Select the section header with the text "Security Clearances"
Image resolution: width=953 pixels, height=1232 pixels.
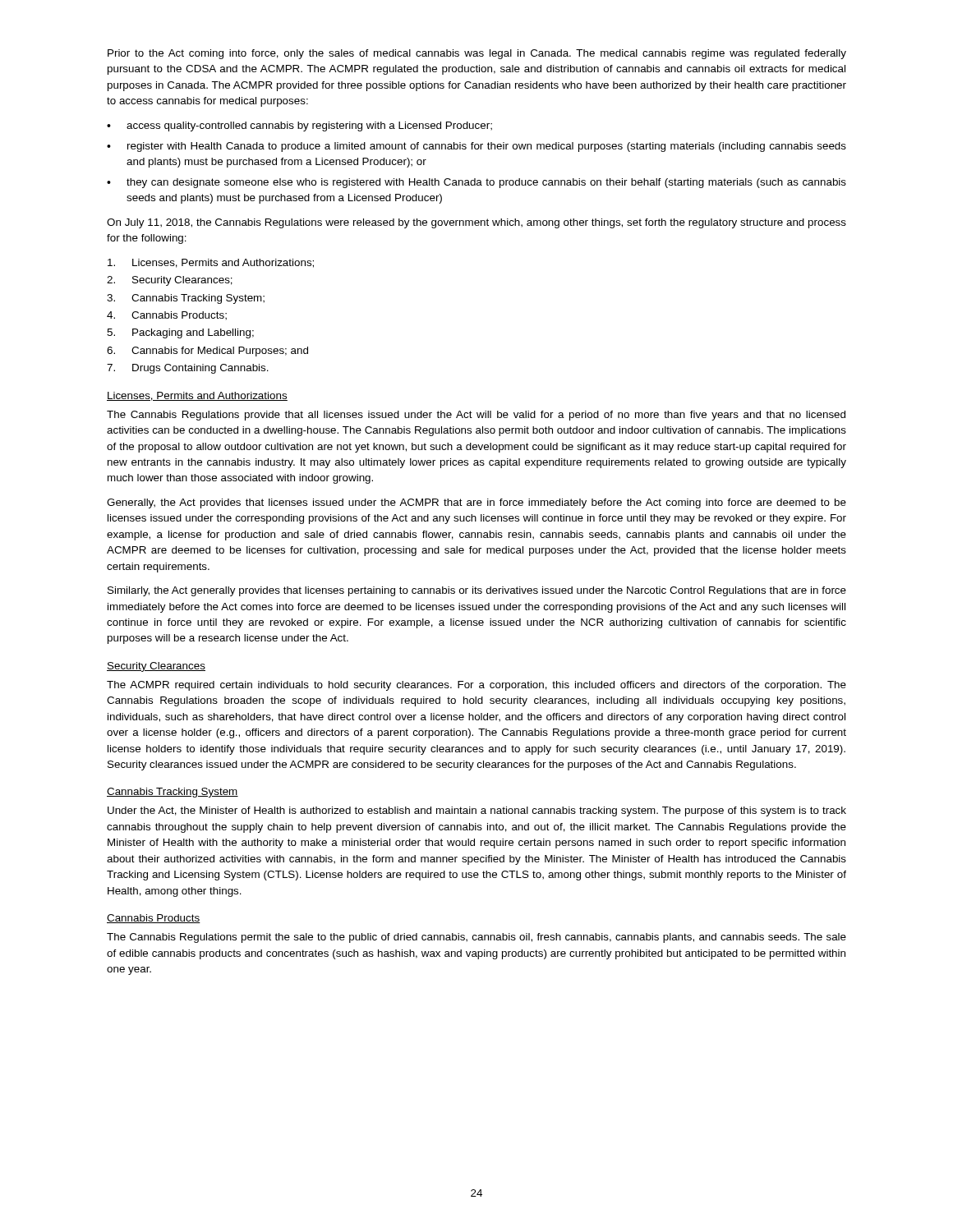coord(156,666)
